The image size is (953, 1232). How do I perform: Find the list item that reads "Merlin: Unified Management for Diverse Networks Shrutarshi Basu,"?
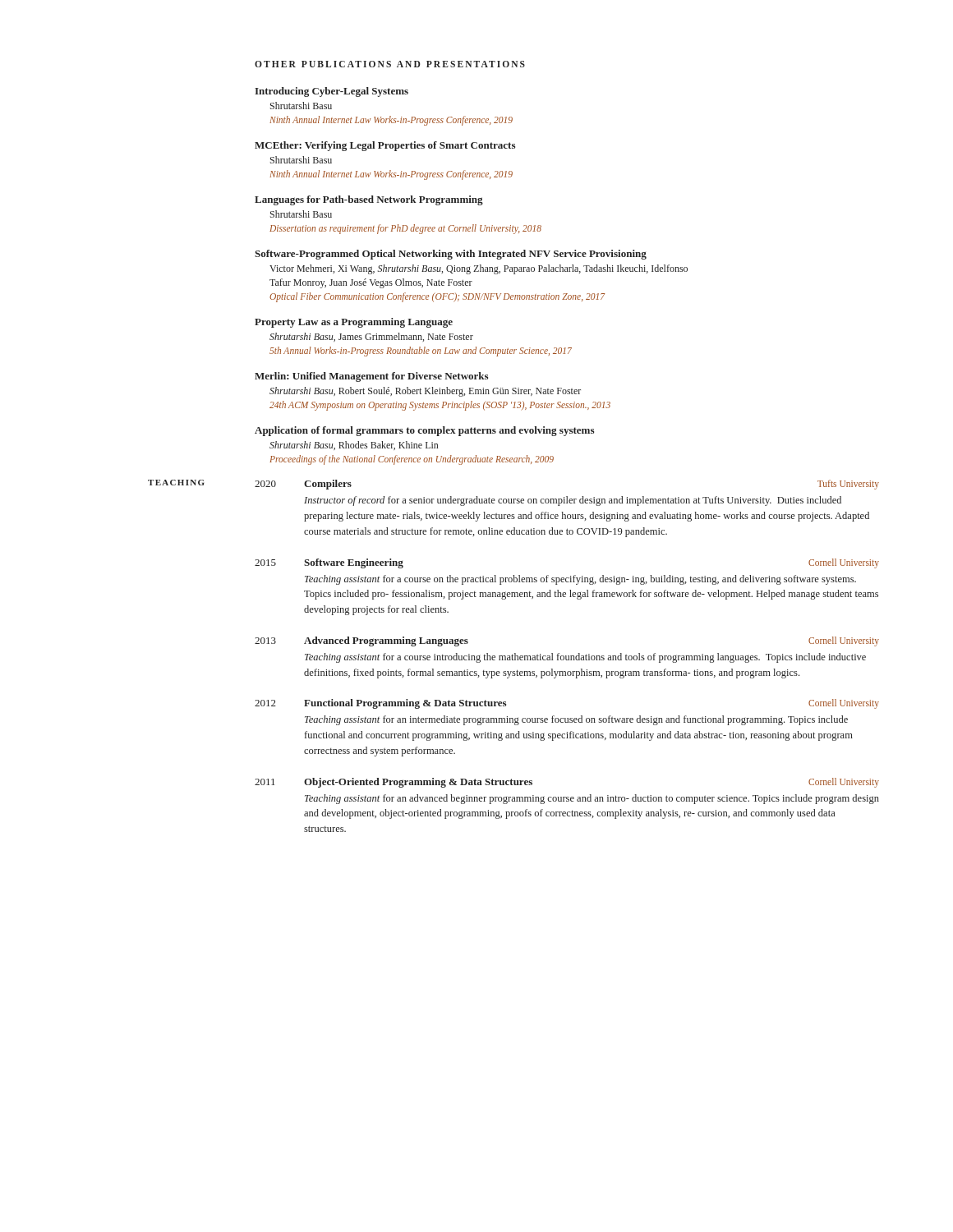pos(567,390)
